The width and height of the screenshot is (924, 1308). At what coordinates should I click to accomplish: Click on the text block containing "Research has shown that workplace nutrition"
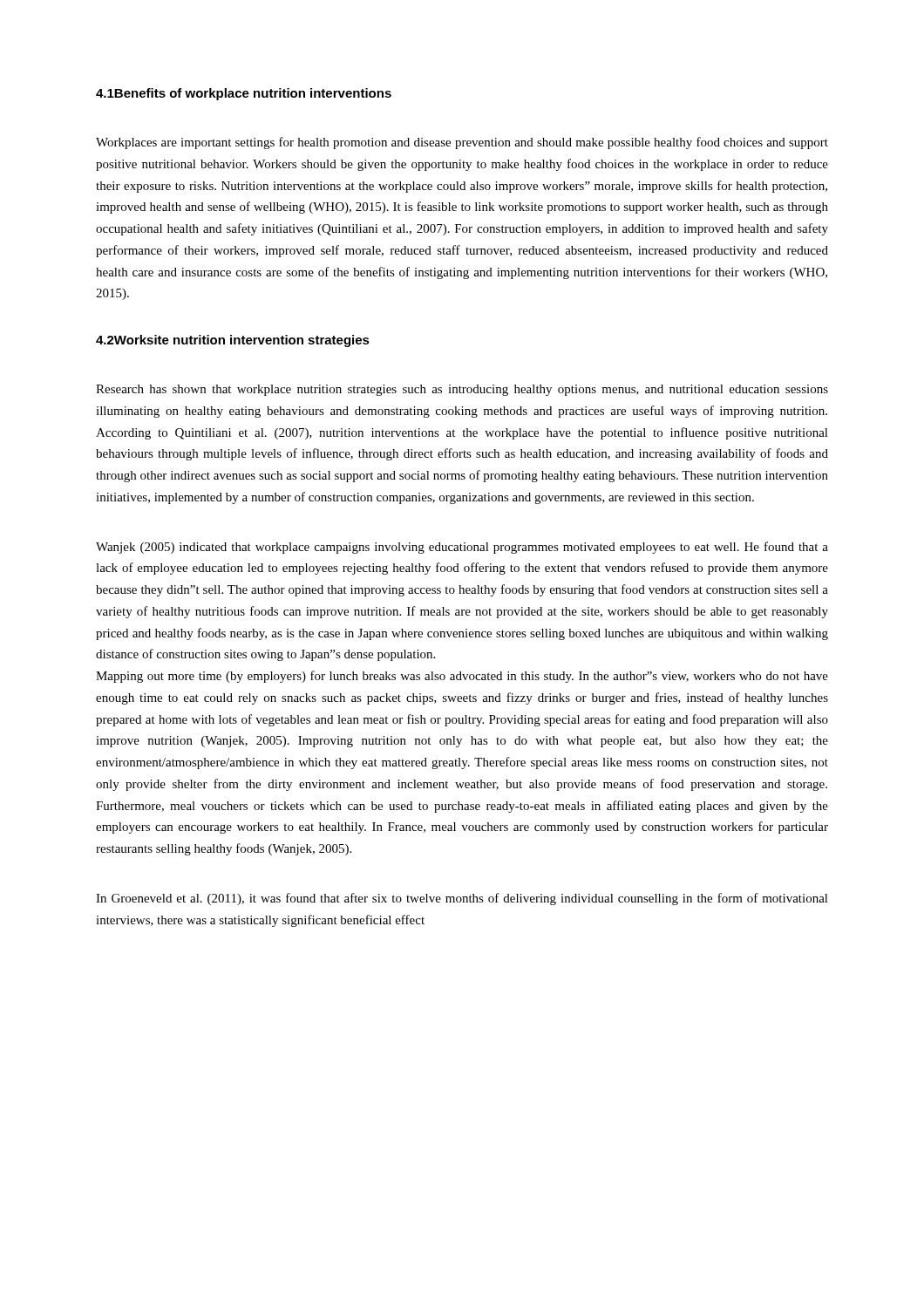pos(462,443)
